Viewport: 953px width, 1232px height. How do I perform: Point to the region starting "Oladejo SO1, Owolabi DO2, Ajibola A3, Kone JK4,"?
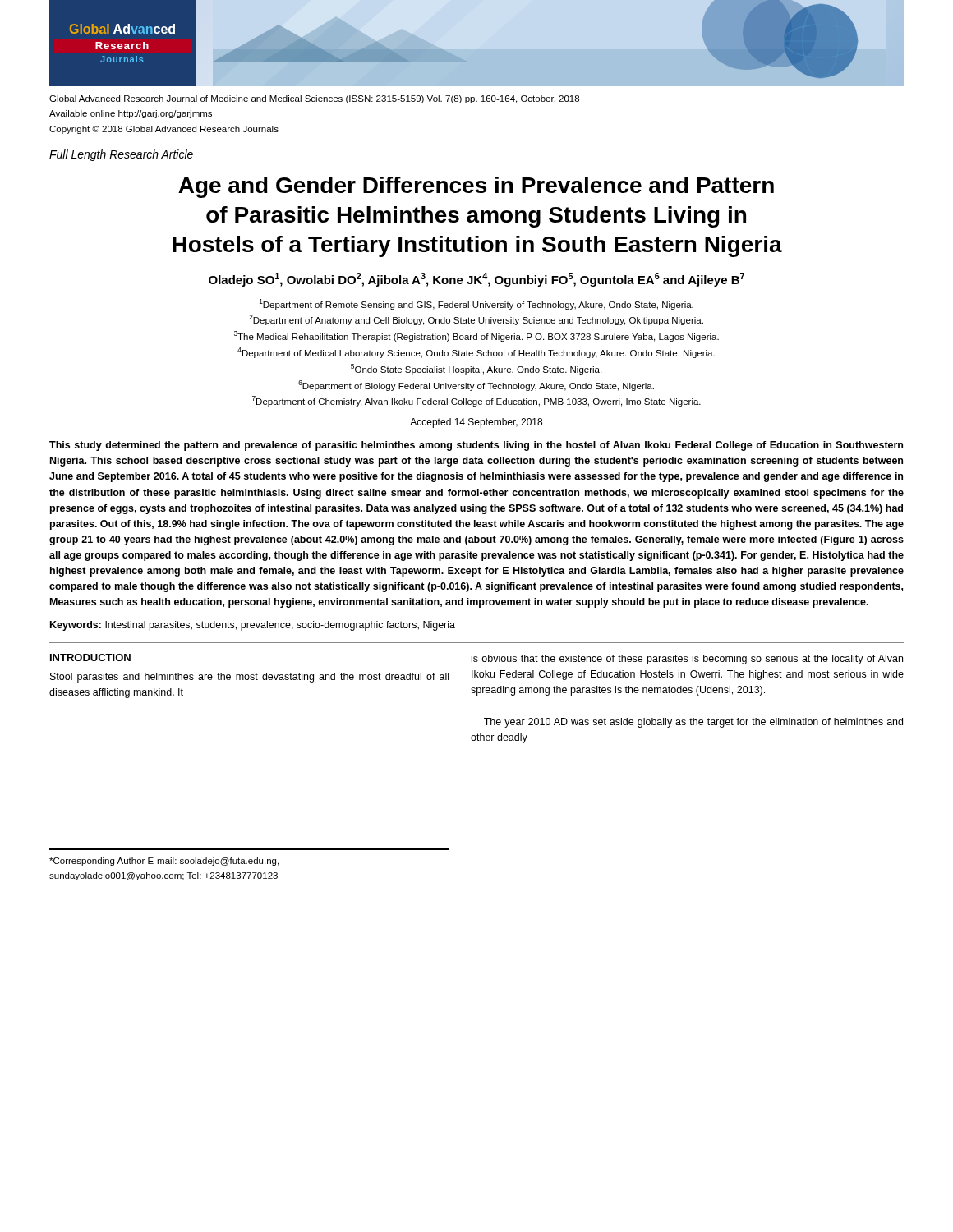476,279
